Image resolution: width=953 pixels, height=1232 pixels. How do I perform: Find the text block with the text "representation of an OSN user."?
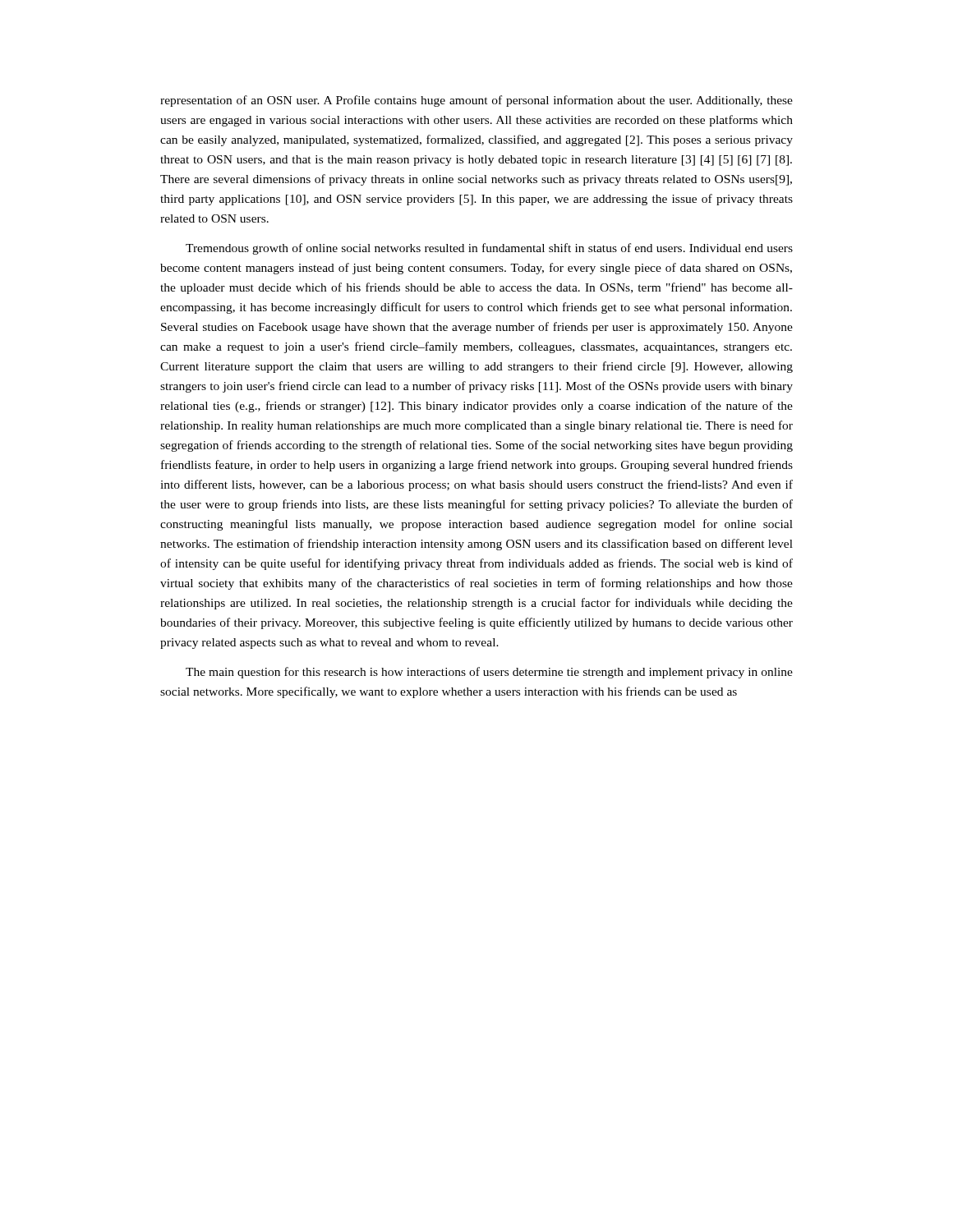click(476, 159)
